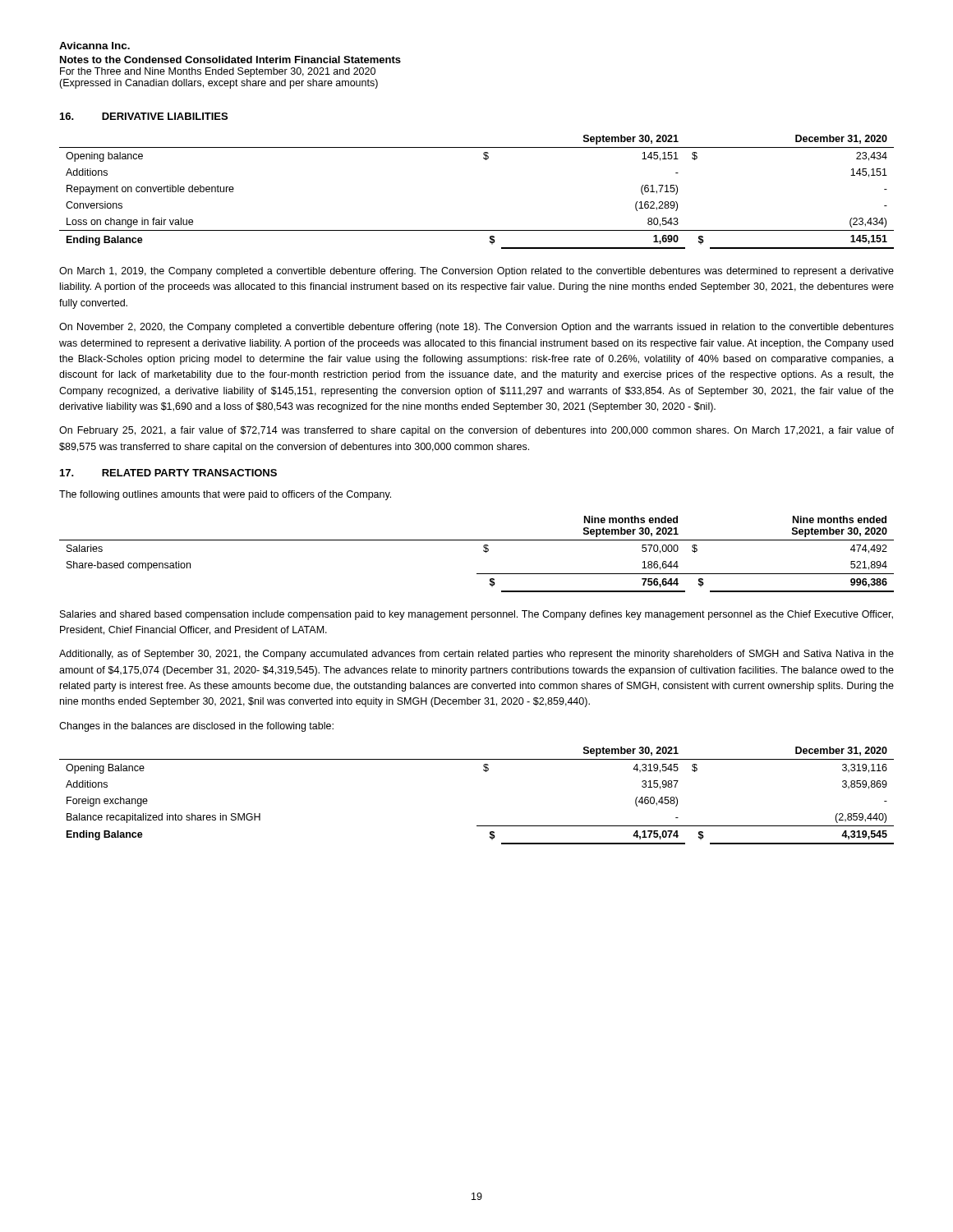Locate the block of text that opens with "On March 1,"

pos(476,287)
